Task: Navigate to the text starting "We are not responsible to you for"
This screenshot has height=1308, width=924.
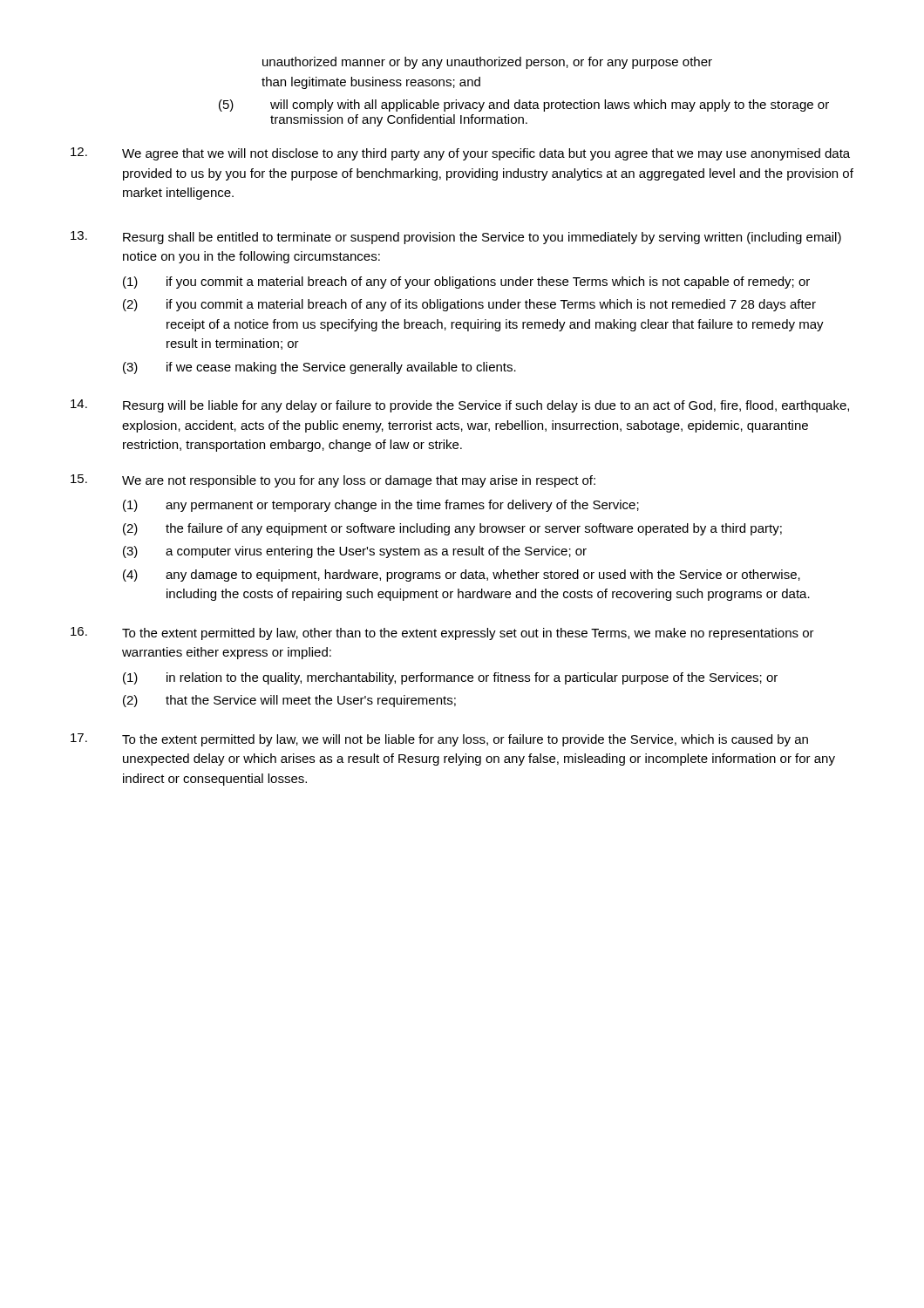Action: click(462, 539)
